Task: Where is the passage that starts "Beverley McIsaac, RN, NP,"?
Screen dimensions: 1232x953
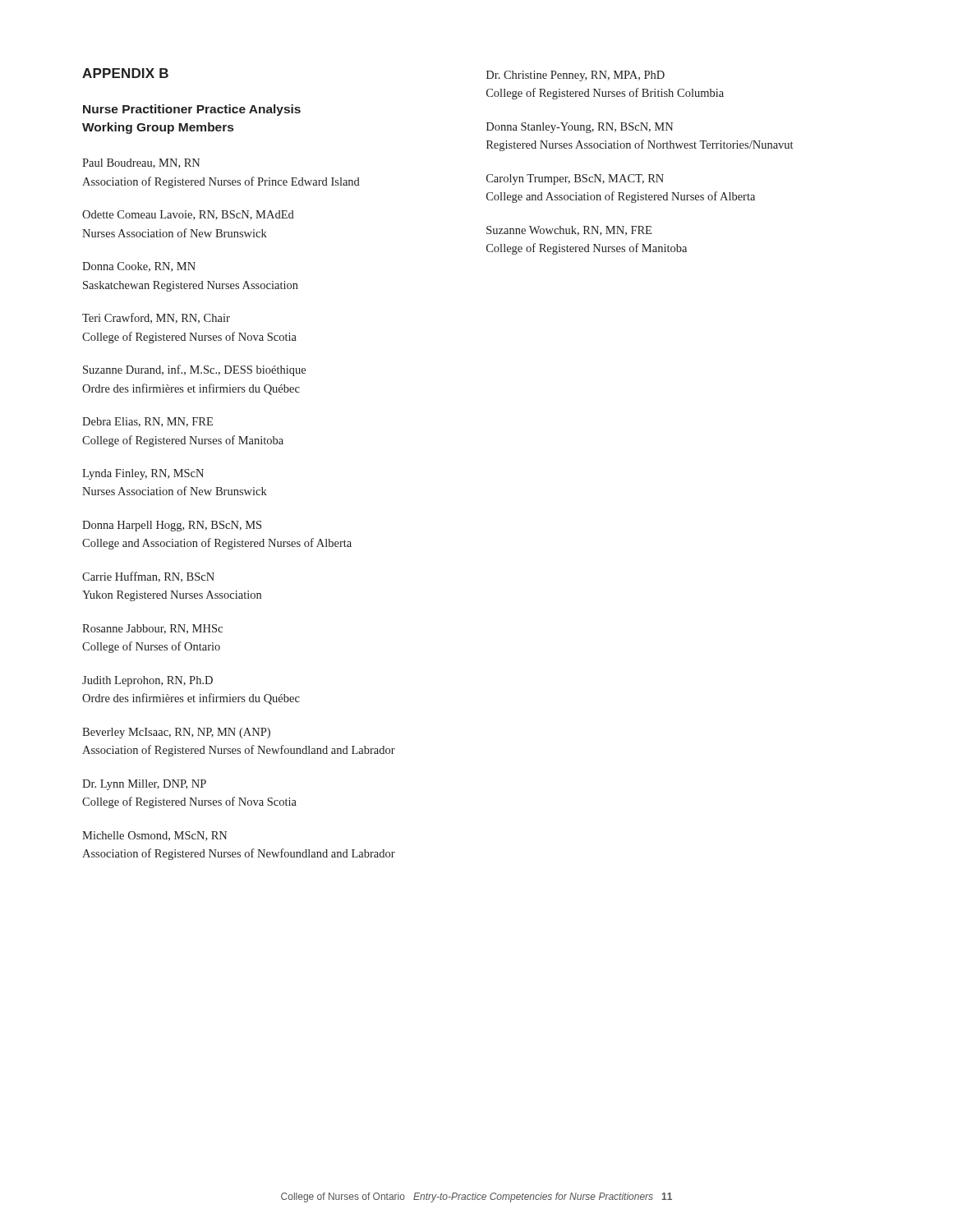Action: tap(268, 741)
